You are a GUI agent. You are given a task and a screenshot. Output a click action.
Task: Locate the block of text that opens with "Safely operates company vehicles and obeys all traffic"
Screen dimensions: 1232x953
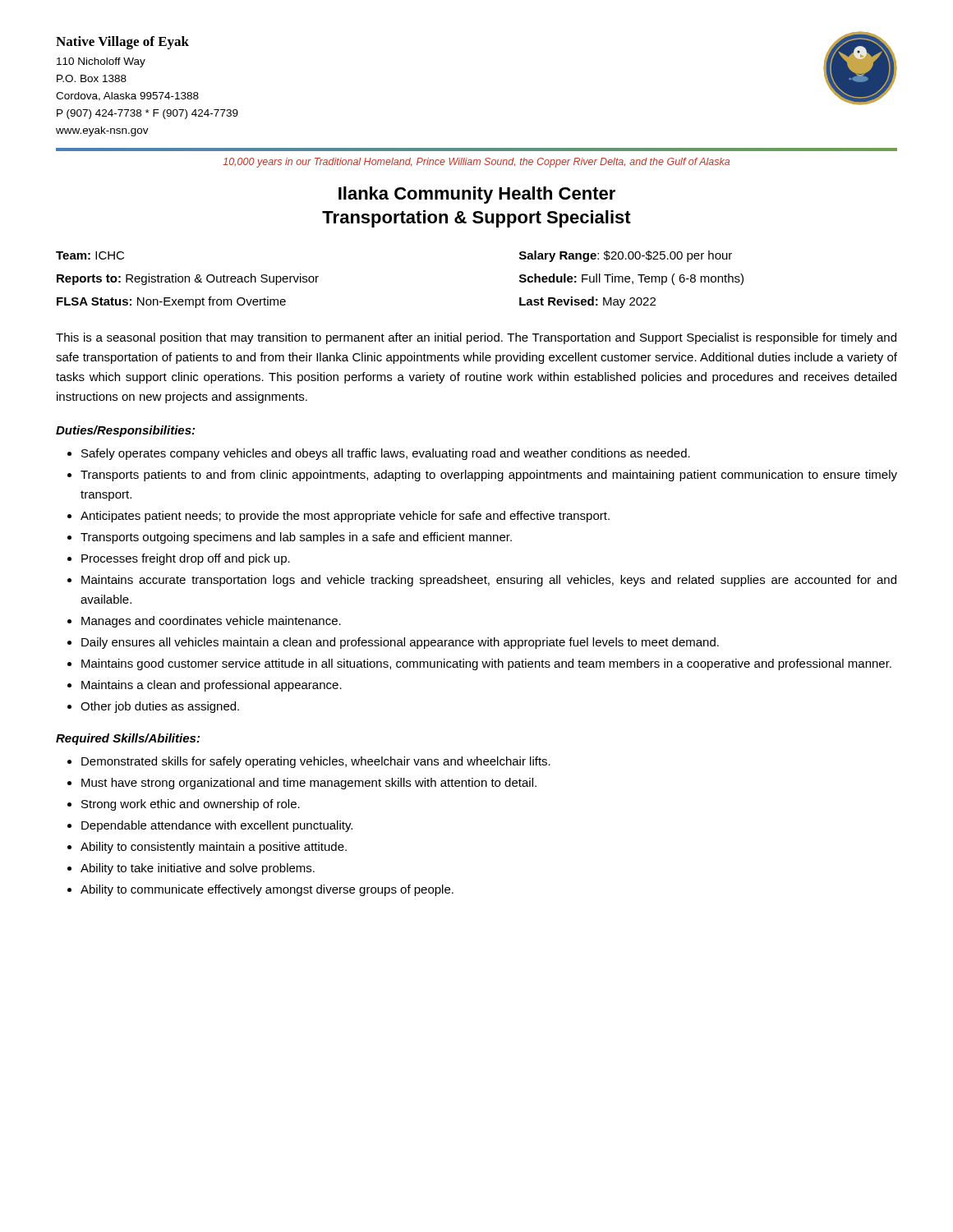(x=386, y=453)
